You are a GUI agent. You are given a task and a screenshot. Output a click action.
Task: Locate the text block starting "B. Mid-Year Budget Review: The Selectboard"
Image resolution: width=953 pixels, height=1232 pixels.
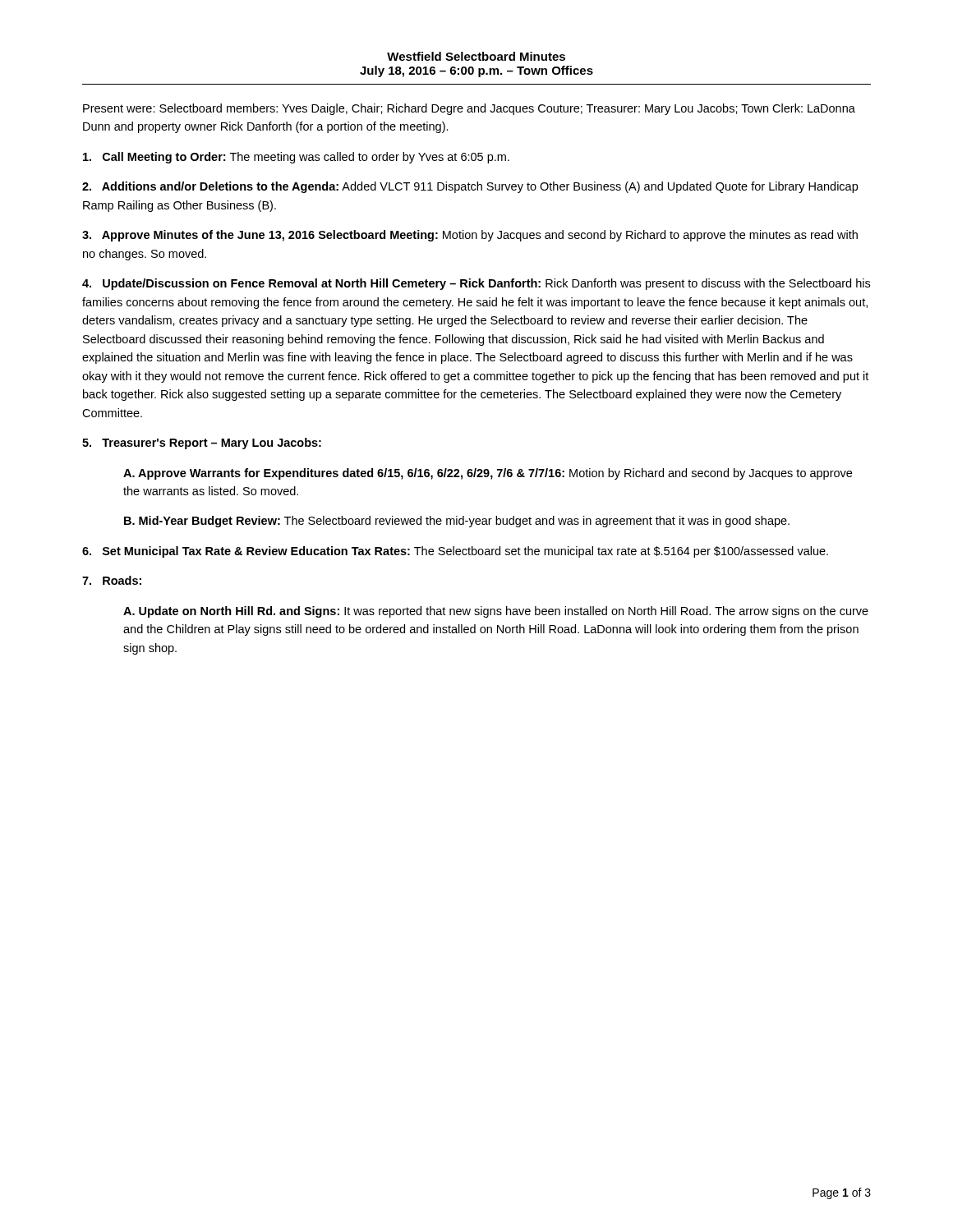click(457, 521)
